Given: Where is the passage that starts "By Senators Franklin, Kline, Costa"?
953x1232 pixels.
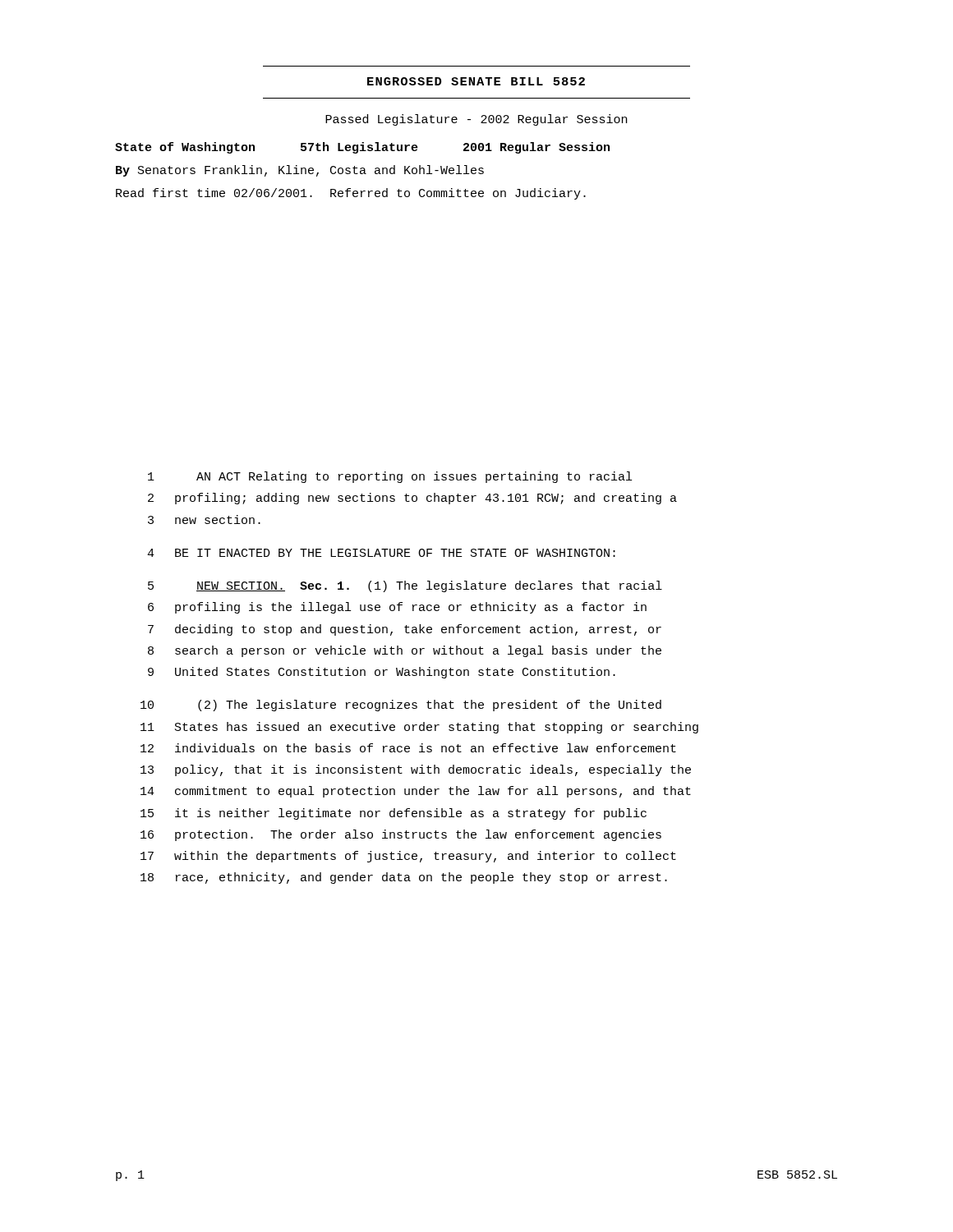Looking at the screenshot, I should [x=300, y=171].
